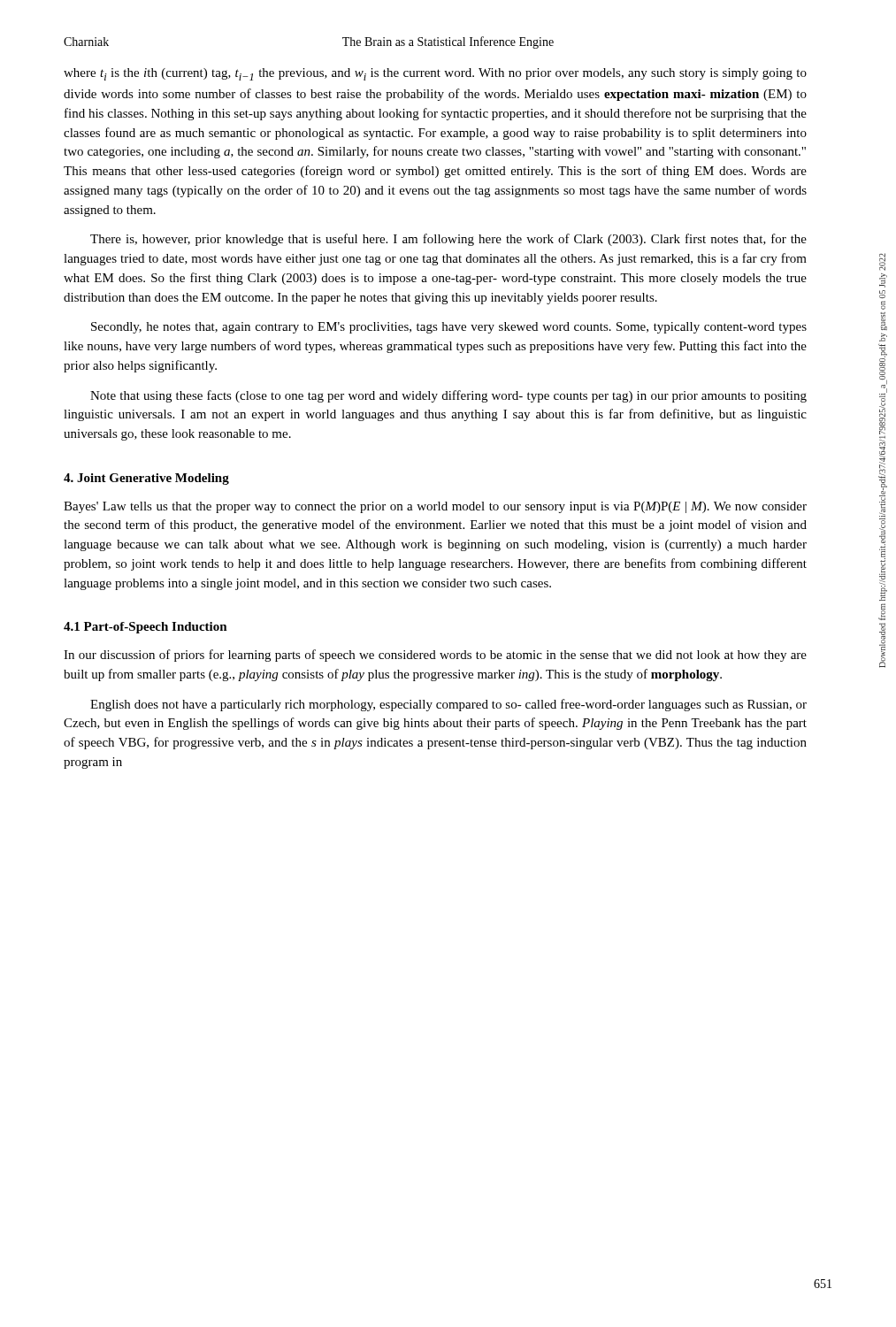Screen dimensions: 1327x896
Task: Point to the block beginning "Secondly, he notes that, again"
Action: [x=435, y=347]
